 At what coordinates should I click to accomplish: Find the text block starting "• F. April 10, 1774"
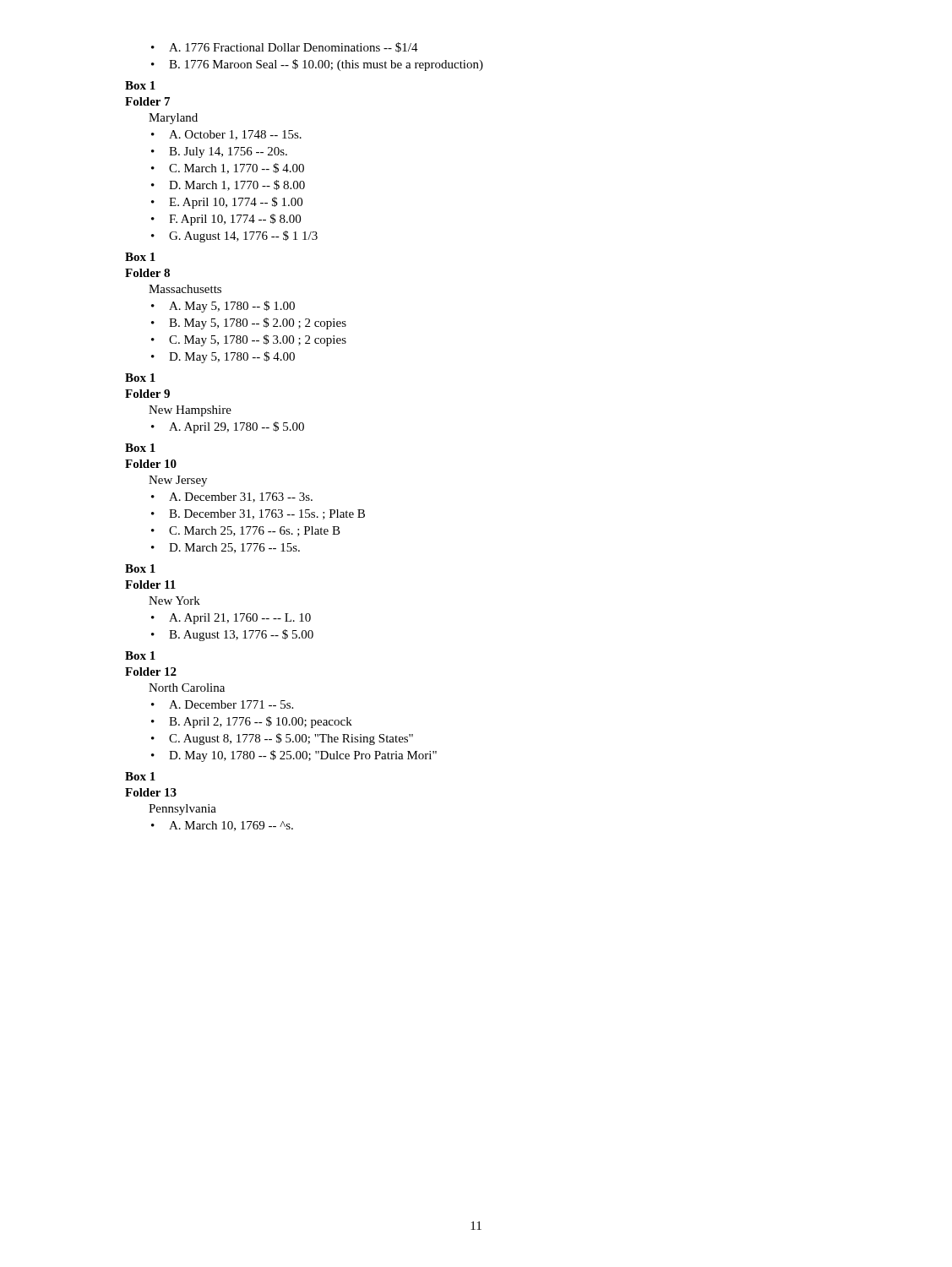pos(226,219)
